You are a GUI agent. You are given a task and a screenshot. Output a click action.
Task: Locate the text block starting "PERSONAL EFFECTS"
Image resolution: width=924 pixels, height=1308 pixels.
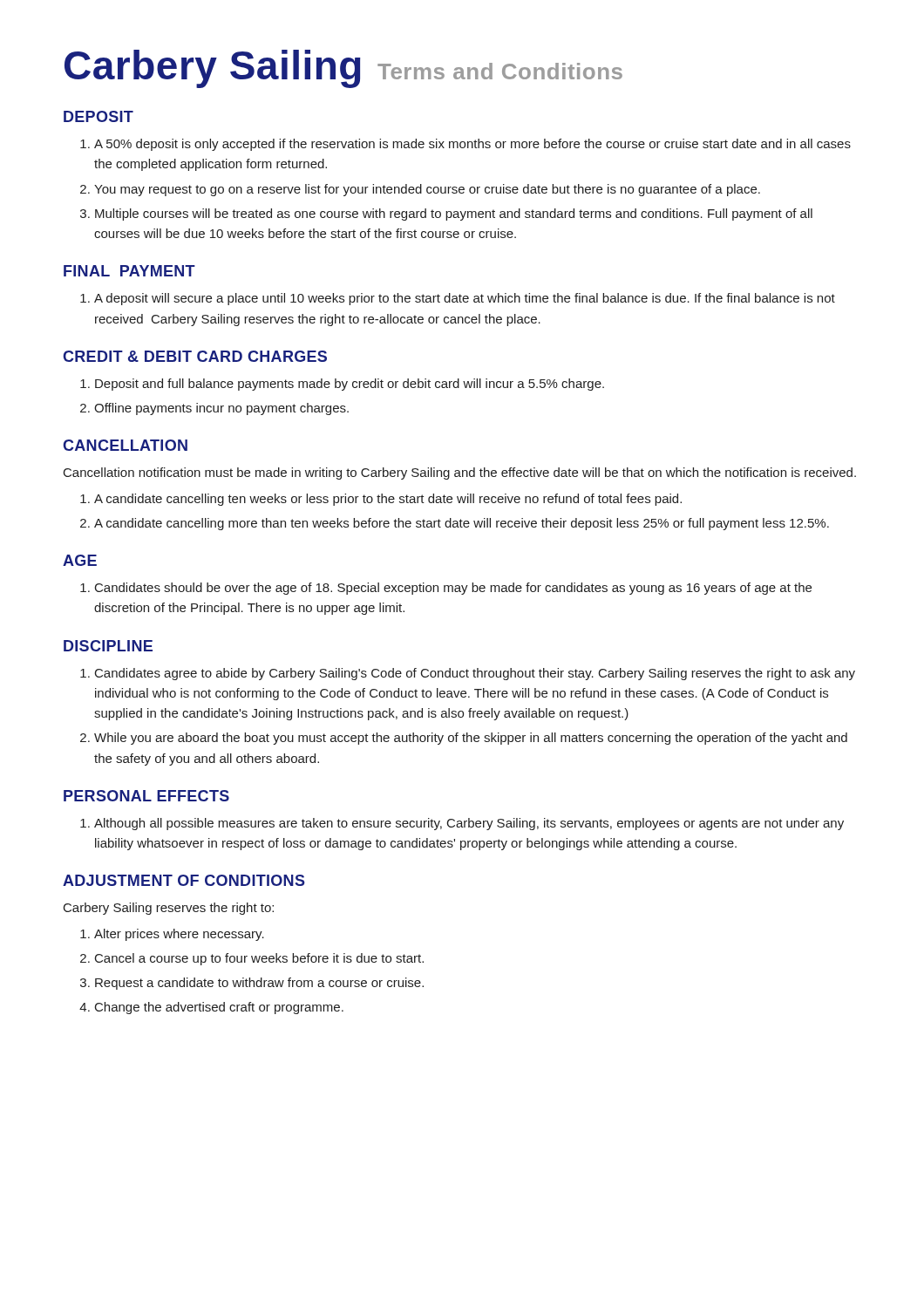(146, 796)
